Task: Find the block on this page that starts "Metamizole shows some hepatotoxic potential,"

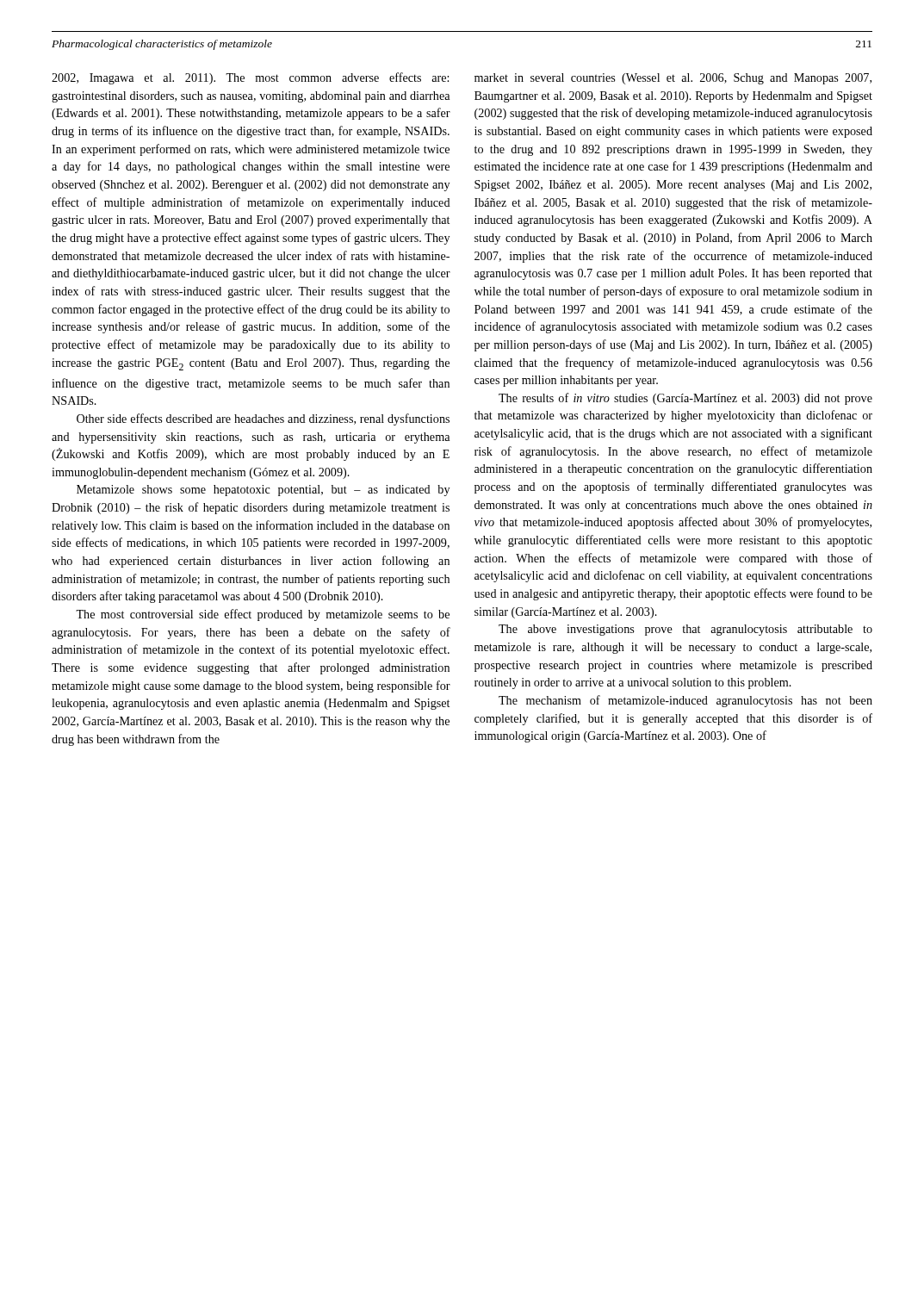Action: point(251,543)
